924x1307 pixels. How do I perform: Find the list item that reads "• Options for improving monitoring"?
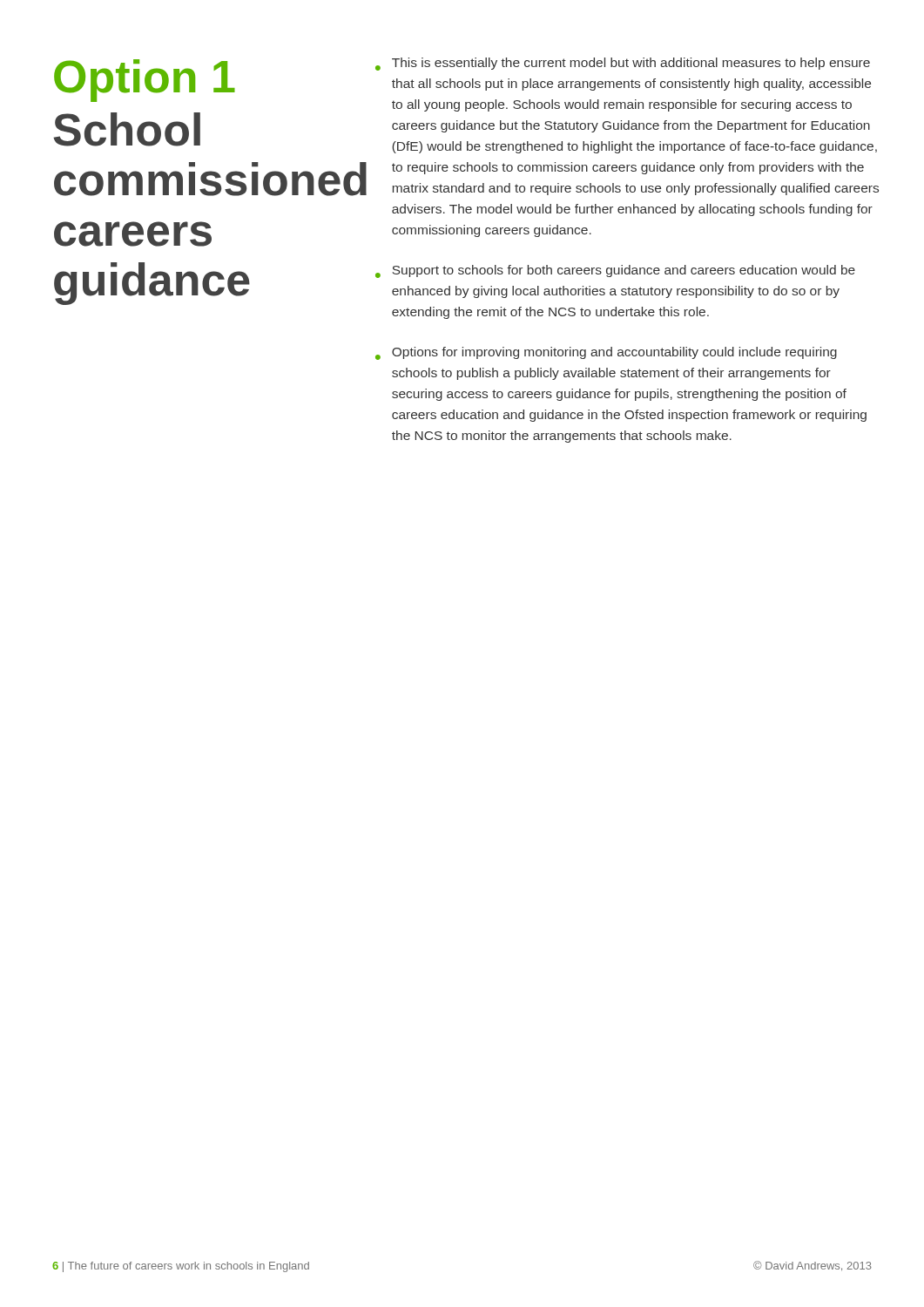click(627, 394)
